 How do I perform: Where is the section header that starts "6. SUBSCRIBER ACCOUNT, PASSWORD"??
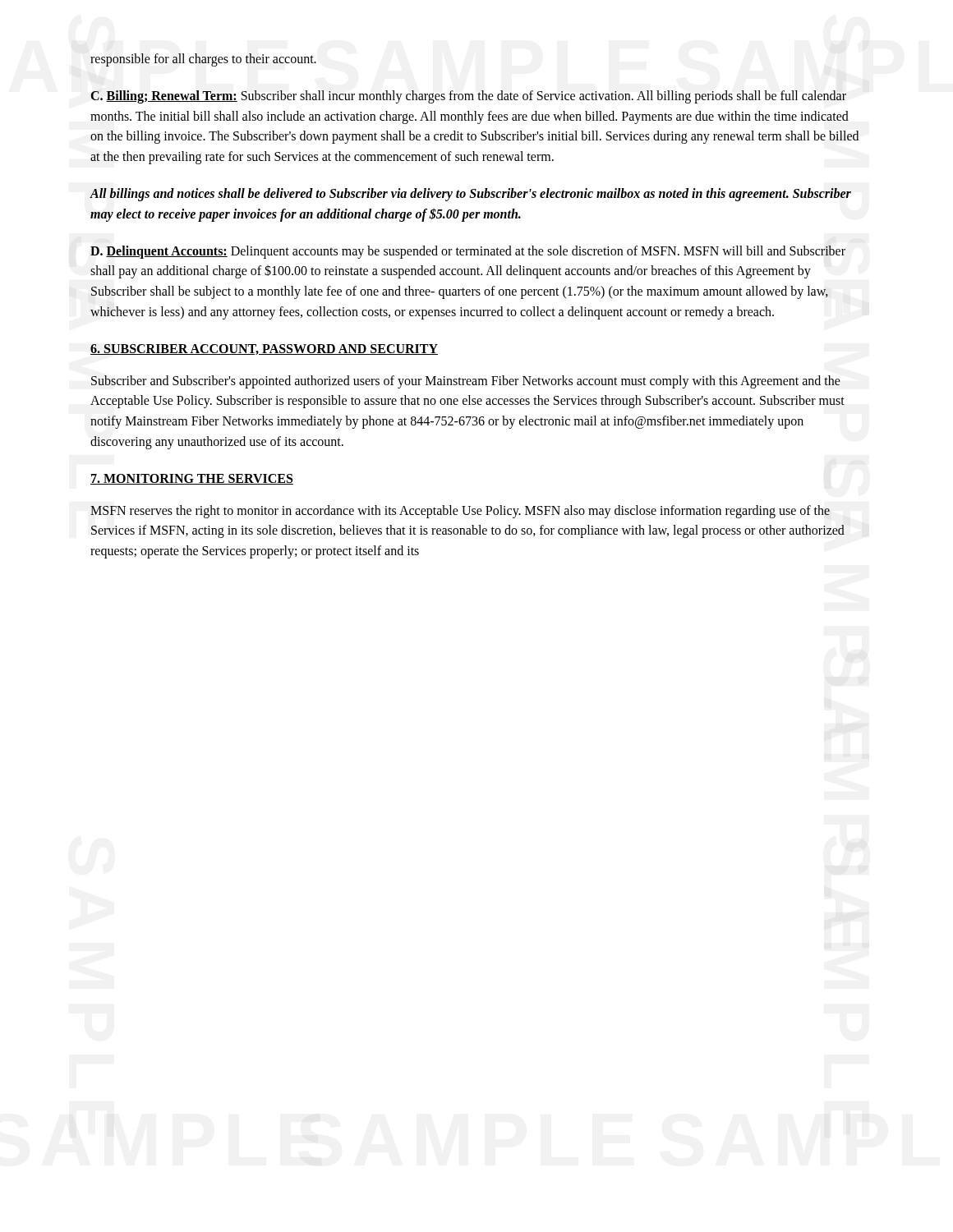click(x=264, y=349)
